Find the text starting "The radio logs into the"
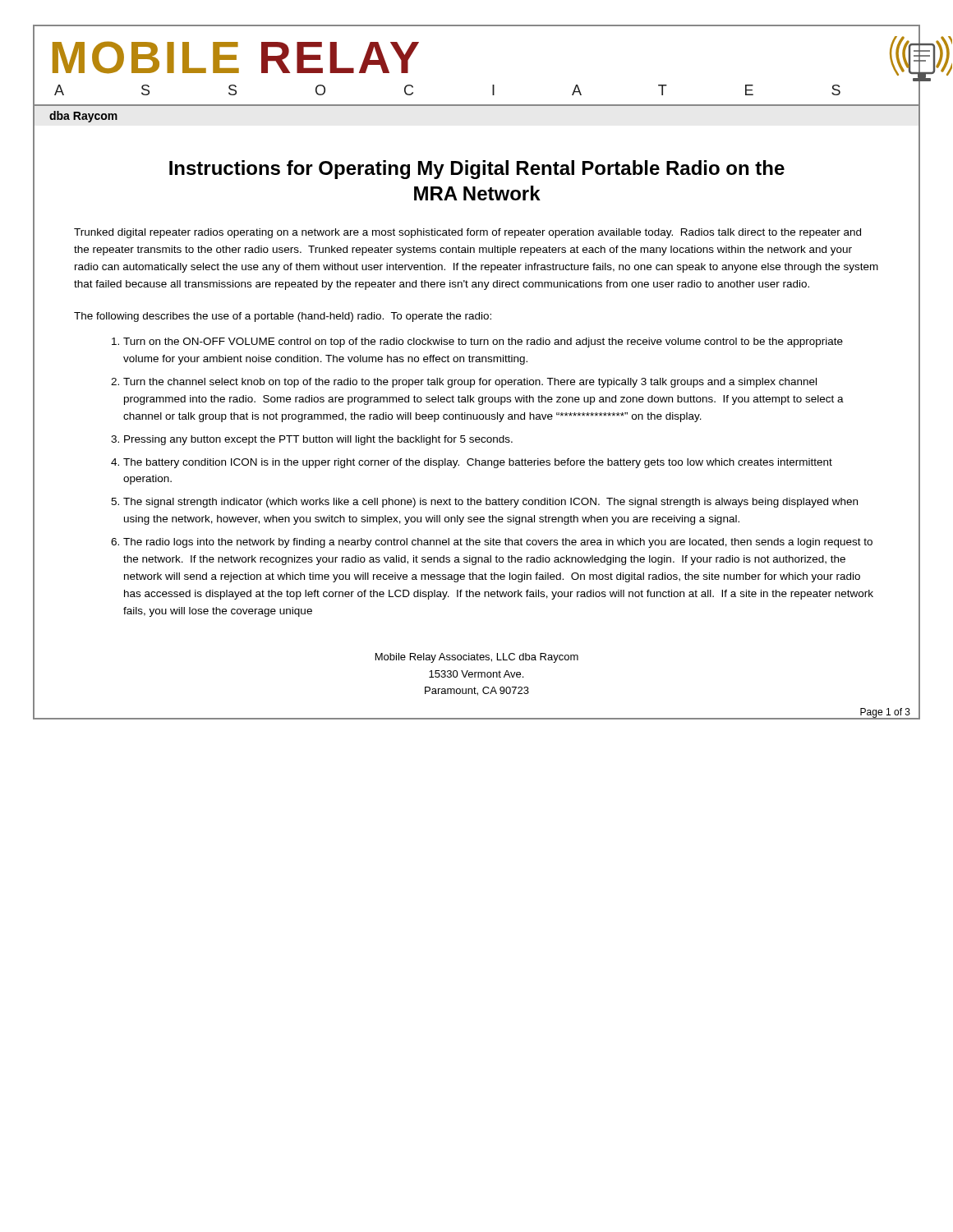 [x=501, y=577]
